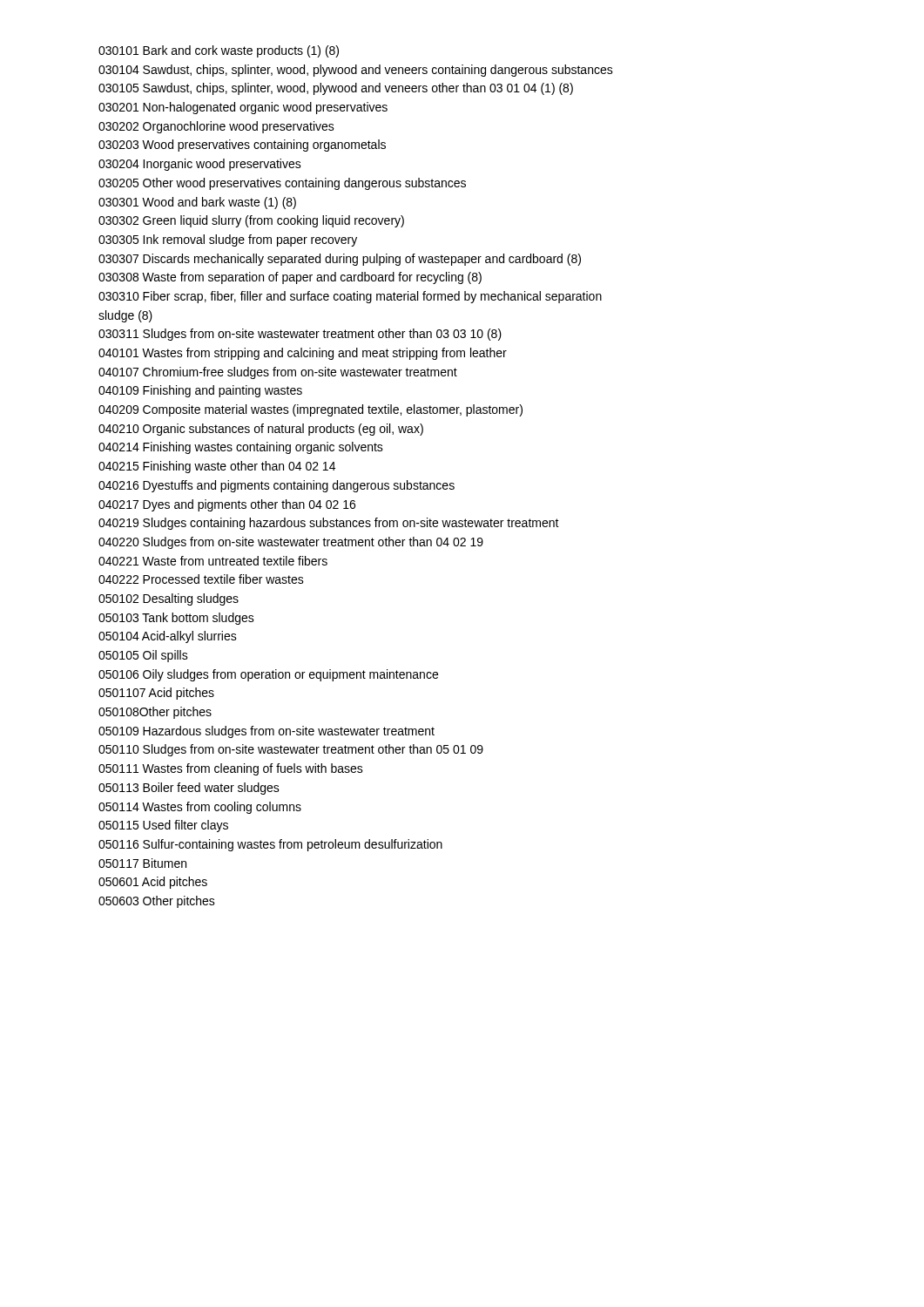Click on the passage starting "050108Other pitches"
The image size is (924, 1307).
155,712
